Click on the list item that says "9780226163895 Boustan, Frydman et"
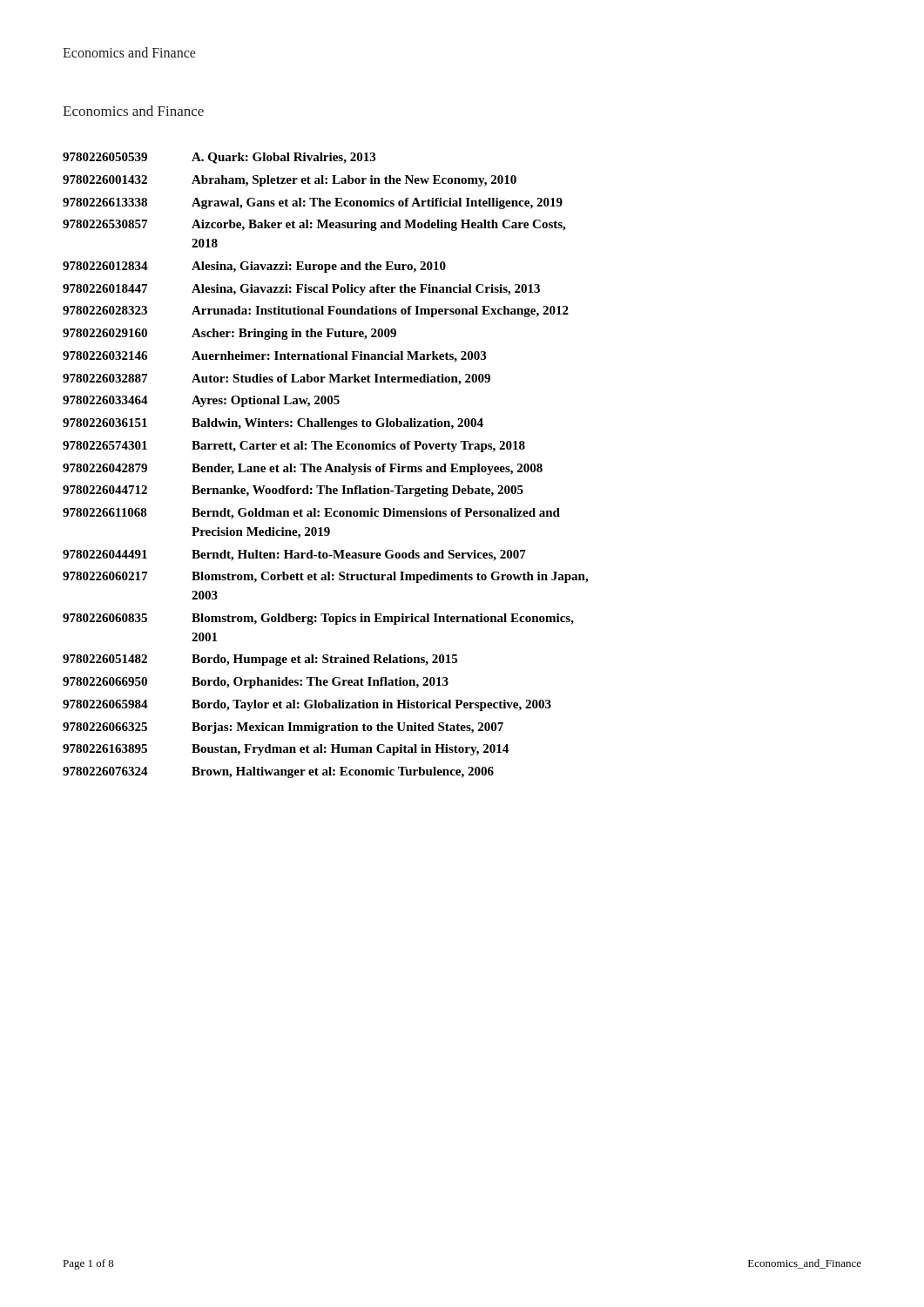Viewport: 924px width, 1307px height. [x=462, y=749]
